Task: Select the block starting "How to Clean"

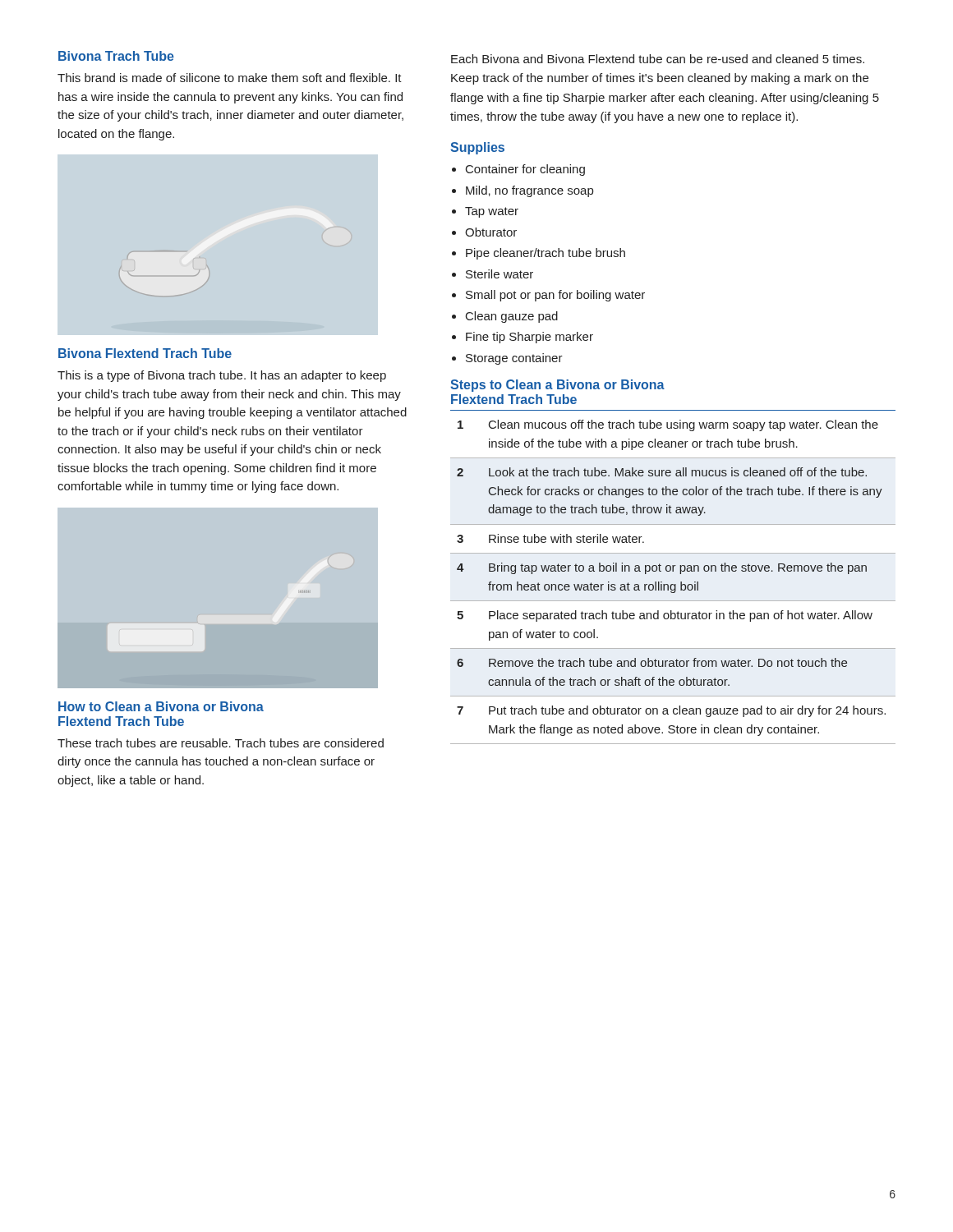Action: [160, 714]
